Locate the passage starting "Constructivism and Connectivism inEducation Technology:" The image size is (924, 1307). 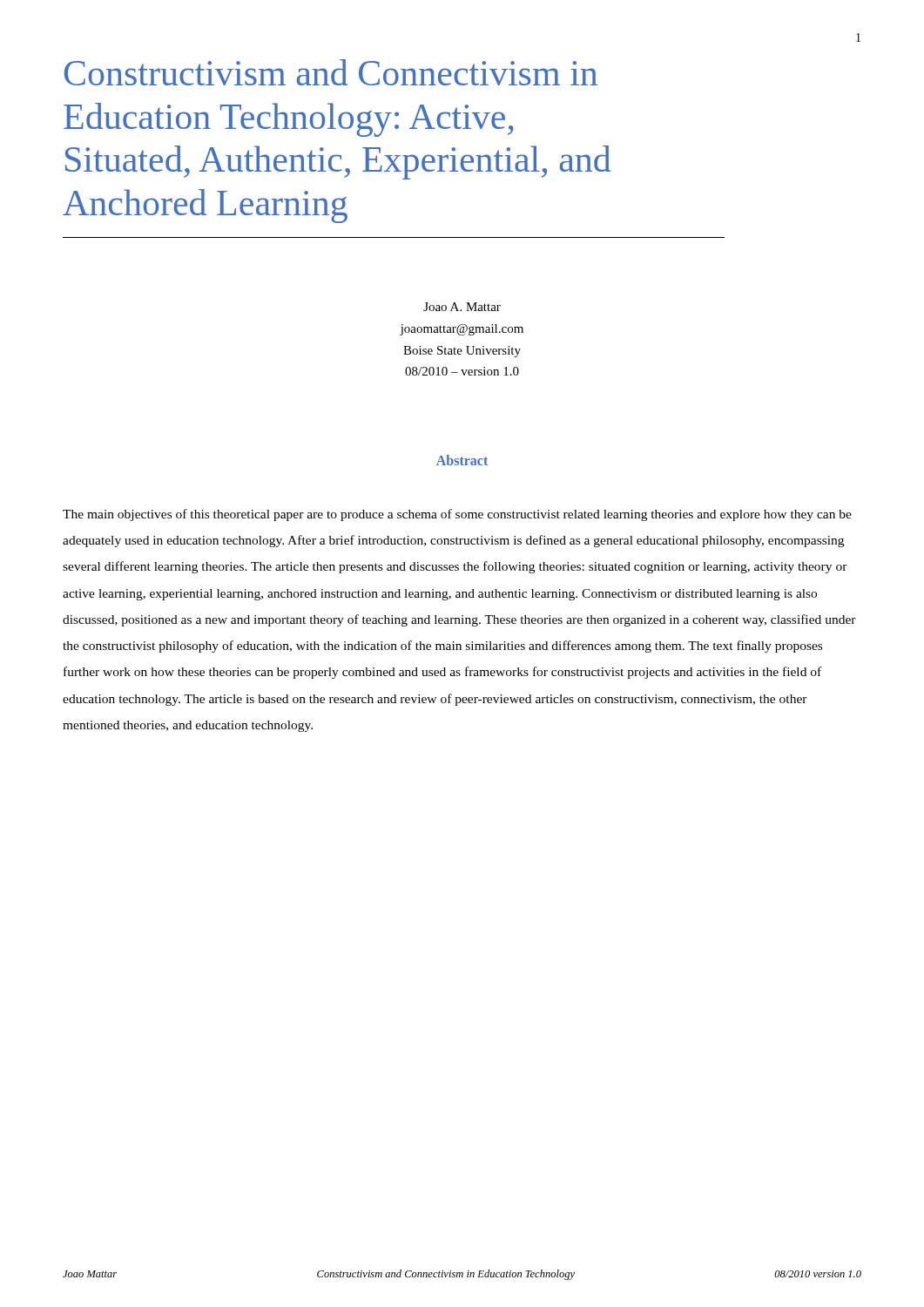click(394, 145)
